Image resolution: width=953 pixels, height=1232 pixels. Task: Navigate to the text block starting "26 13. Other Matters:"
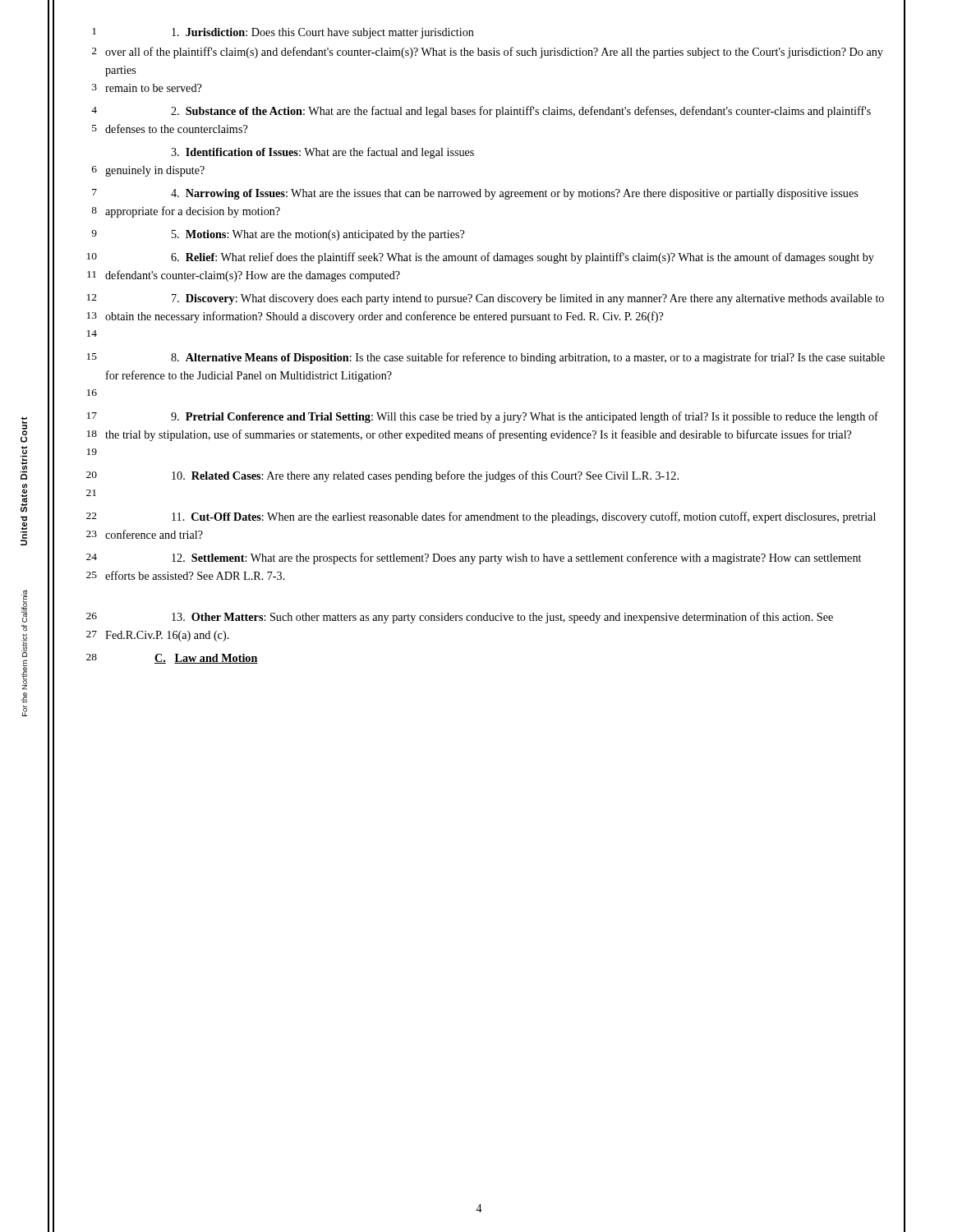point(479,617)
